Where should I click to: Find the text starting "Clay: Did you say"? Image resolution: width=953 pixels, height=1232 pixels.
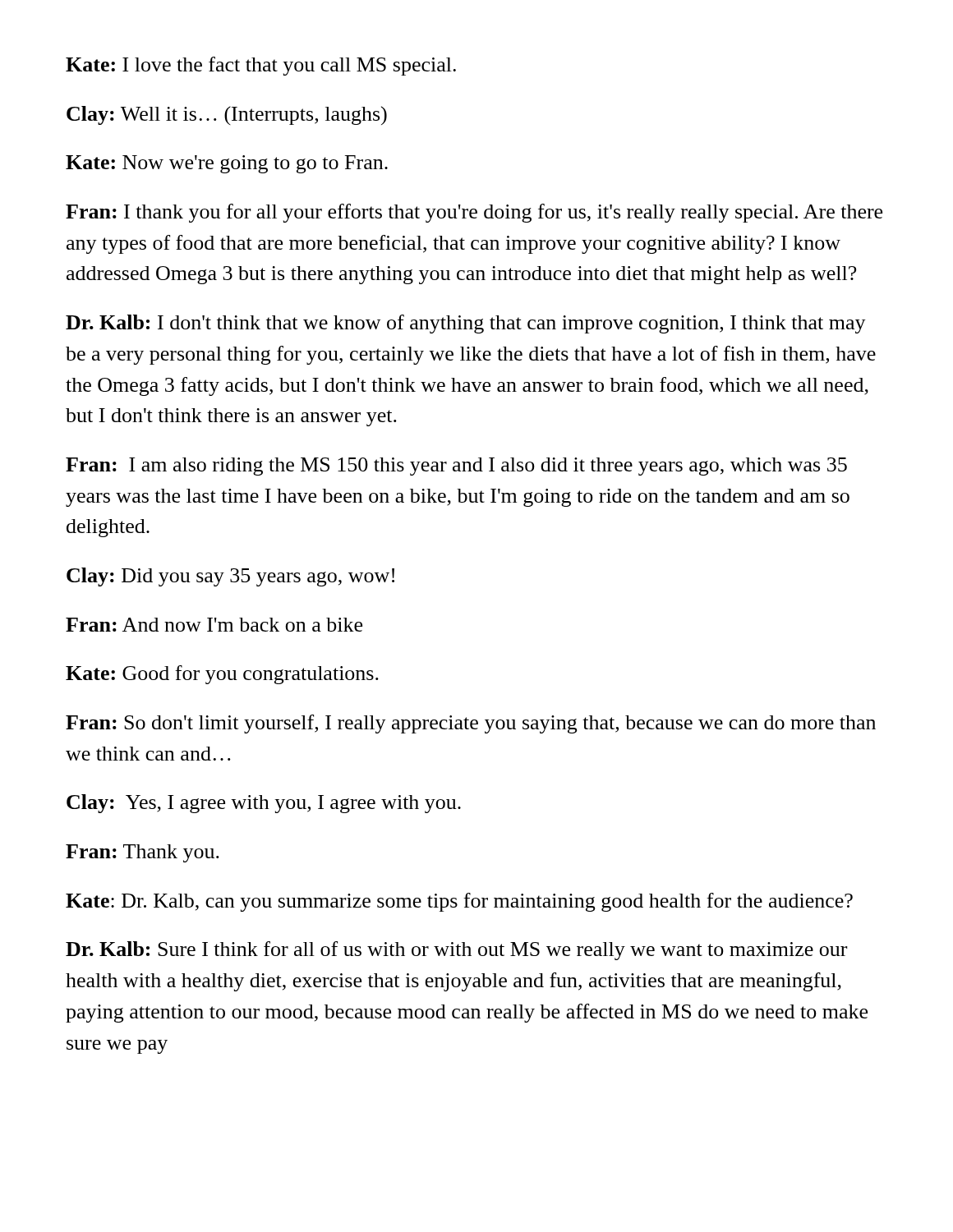[x=231, y=575]
